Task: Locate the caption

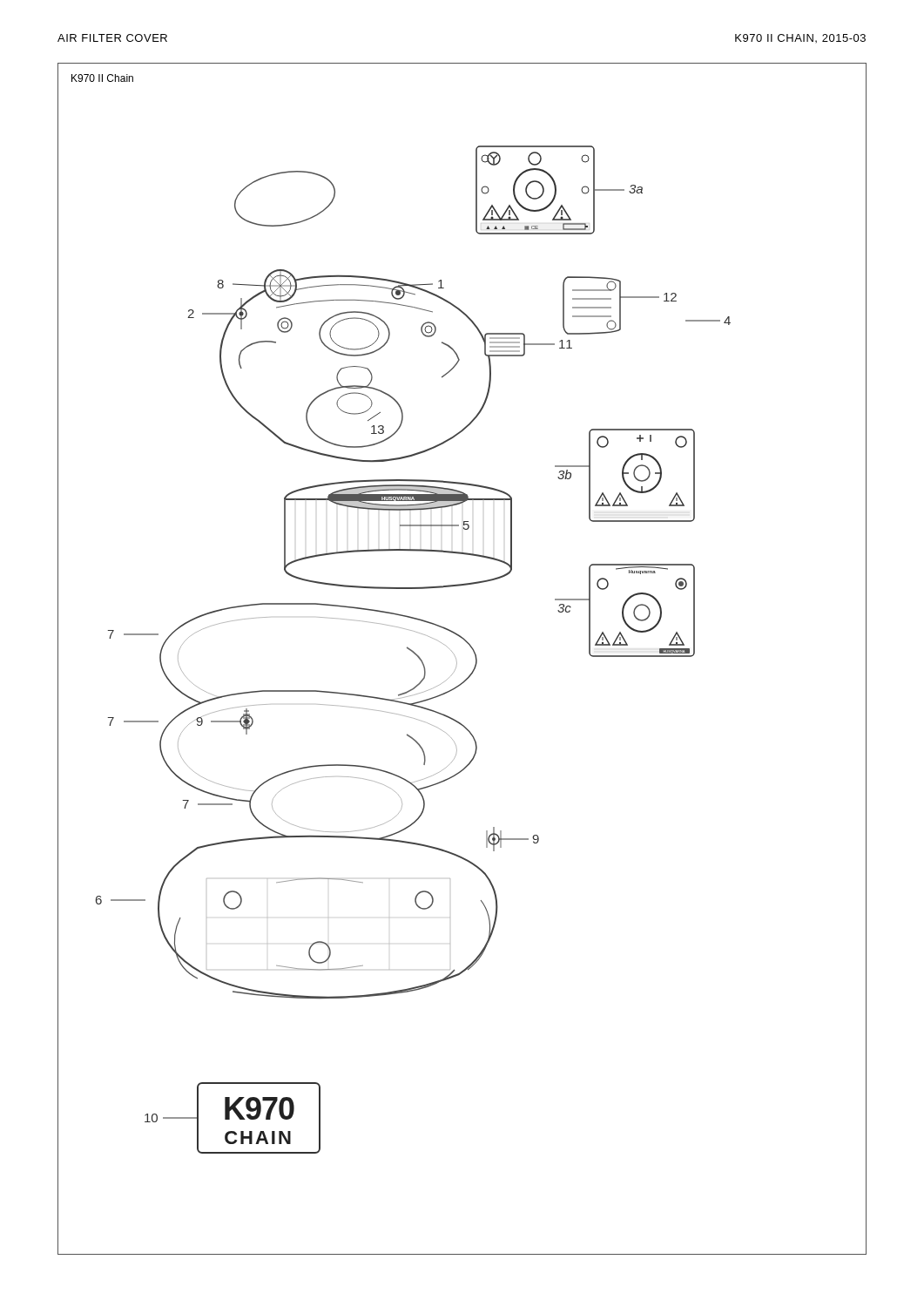Action: pyautogui.click(x=102, y=78)
